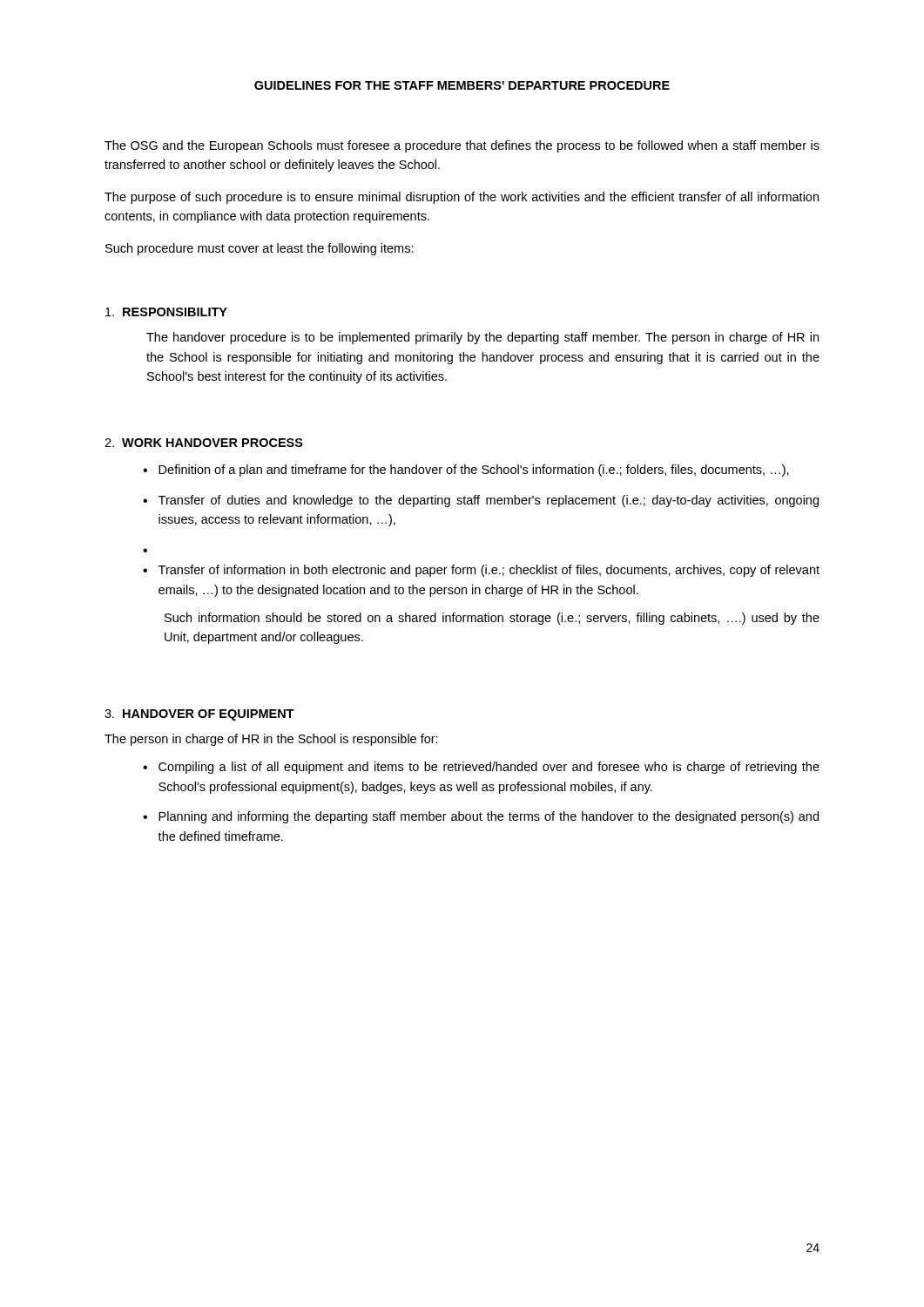
Task: Locate the text block containing "The OSG and"
Action: point(462,155)
